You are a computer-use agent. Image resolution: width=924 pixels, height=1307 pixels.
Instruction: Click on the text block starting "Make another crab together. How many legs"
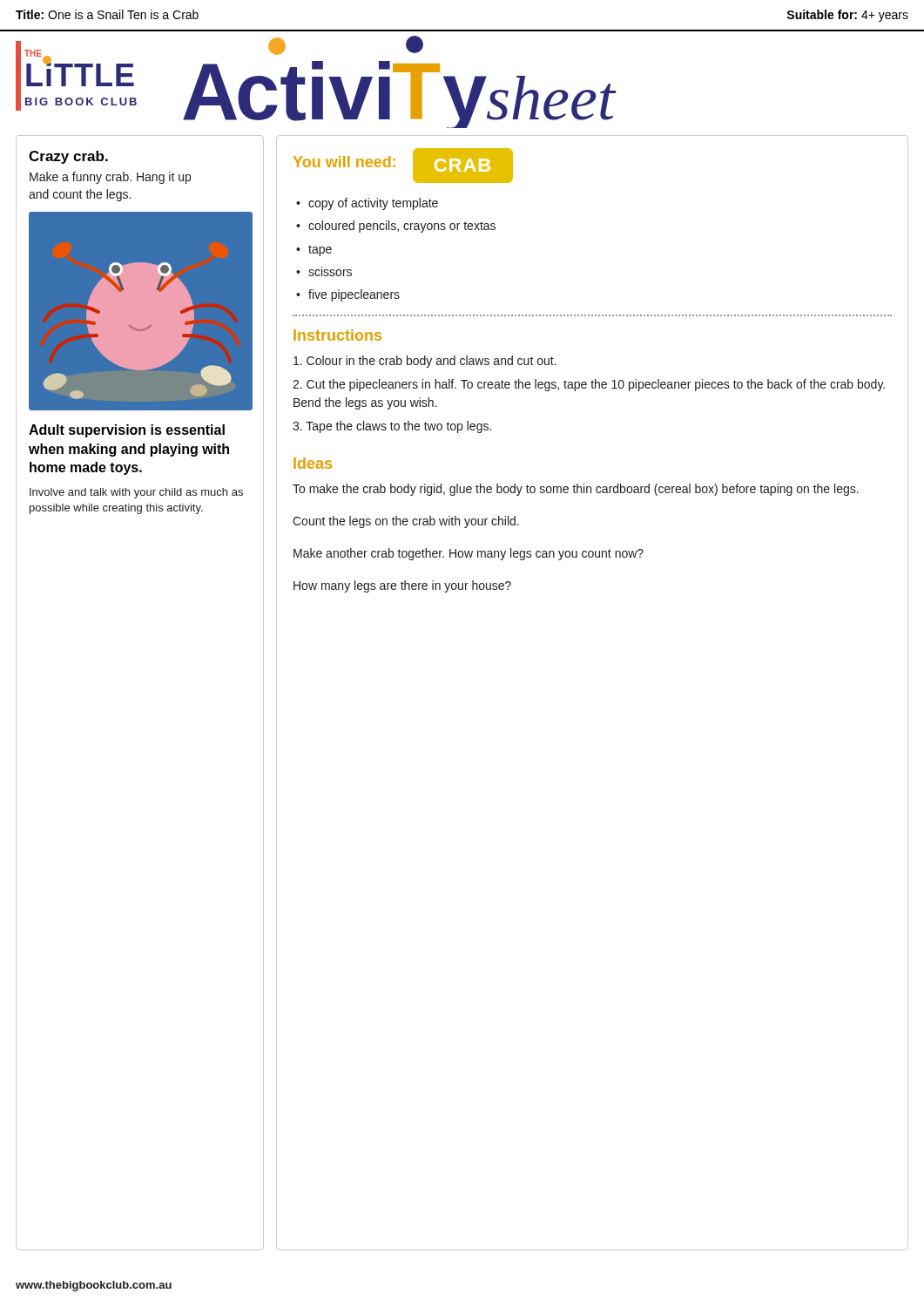(x=468, y=554)
